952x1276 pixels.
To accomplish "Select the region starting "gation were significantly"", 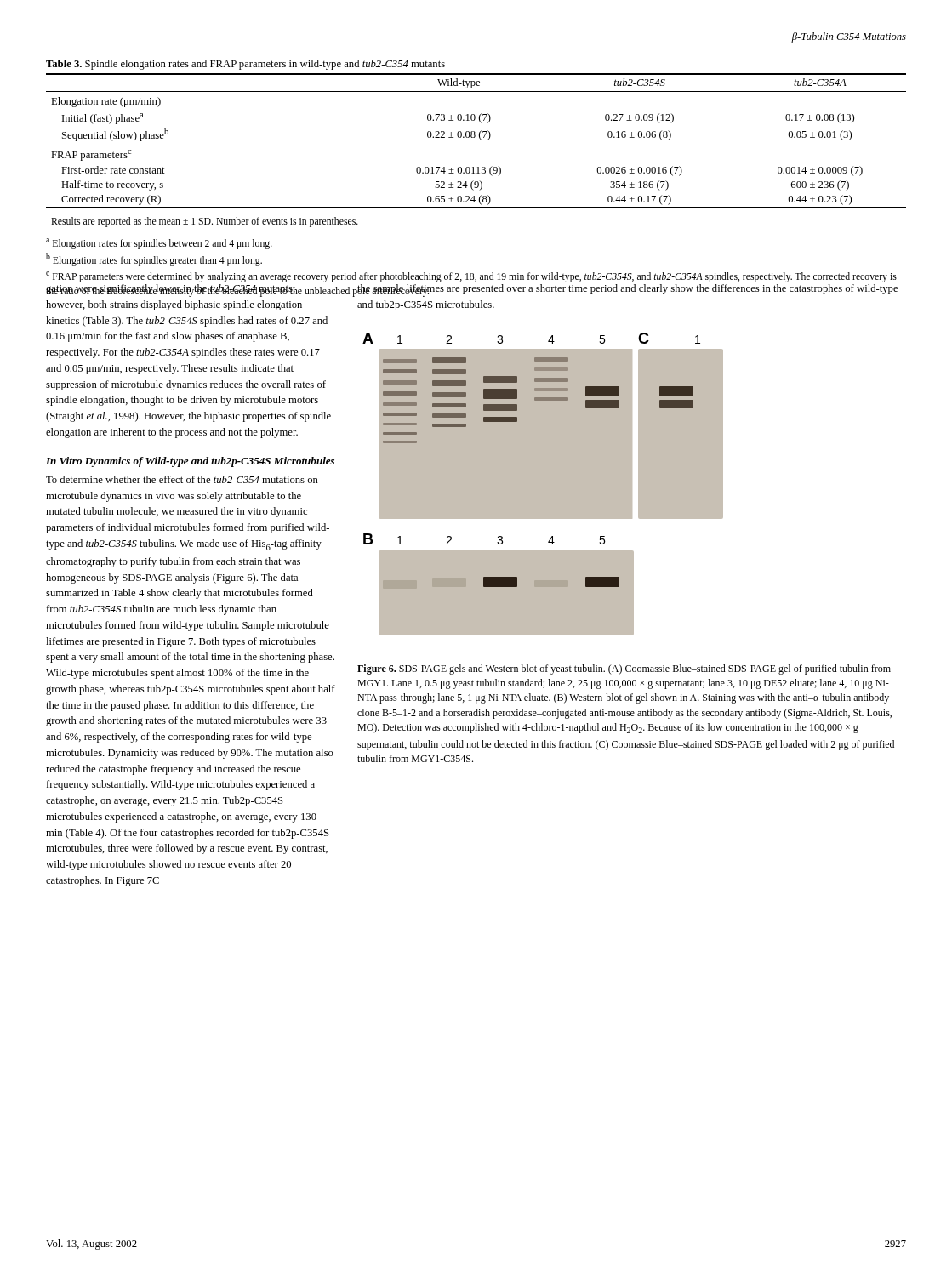I will (x=191, y=360).
